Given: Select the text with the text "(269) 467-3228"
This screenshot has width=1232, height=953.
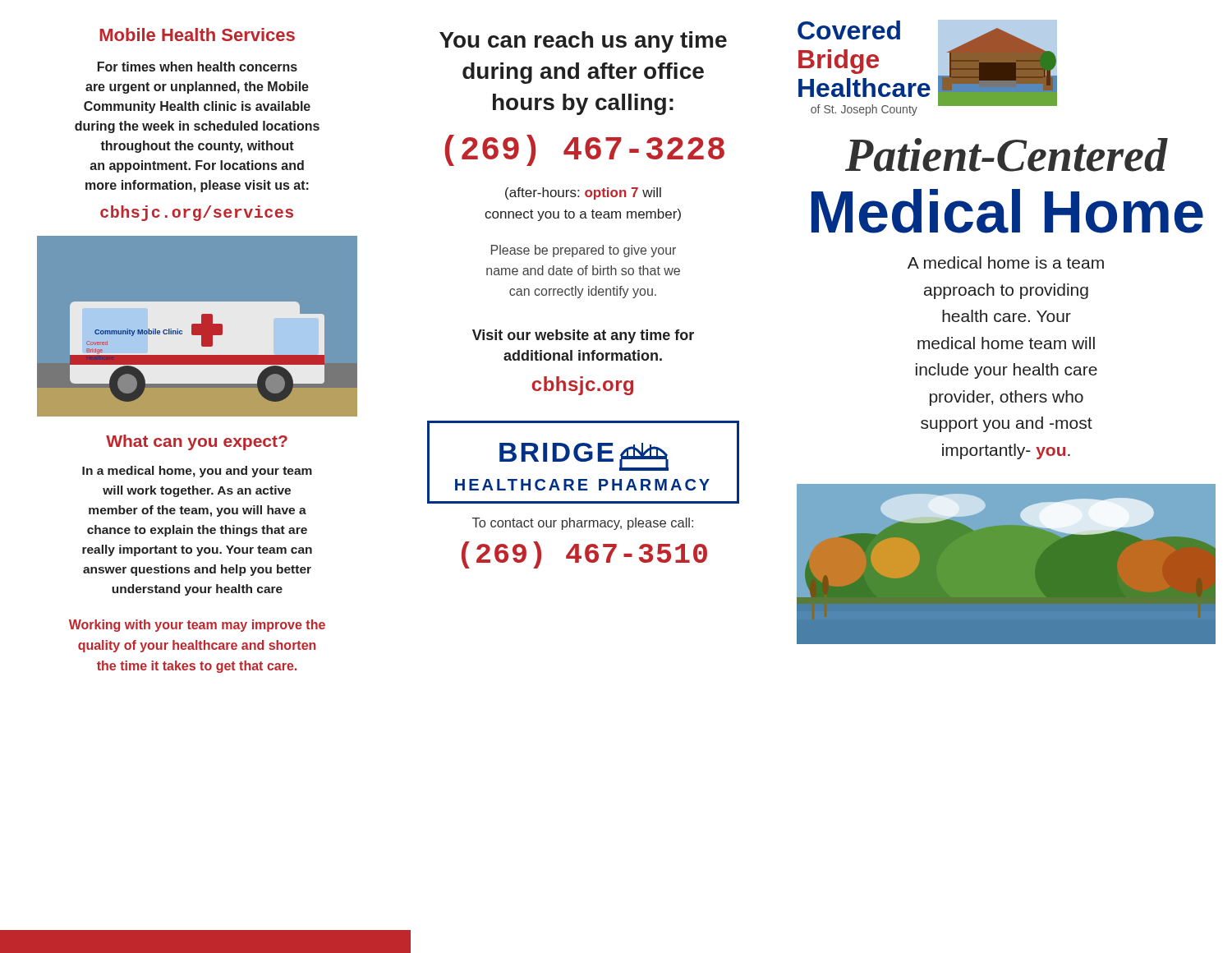Looking at the screenshot, I should pos(583,151).
